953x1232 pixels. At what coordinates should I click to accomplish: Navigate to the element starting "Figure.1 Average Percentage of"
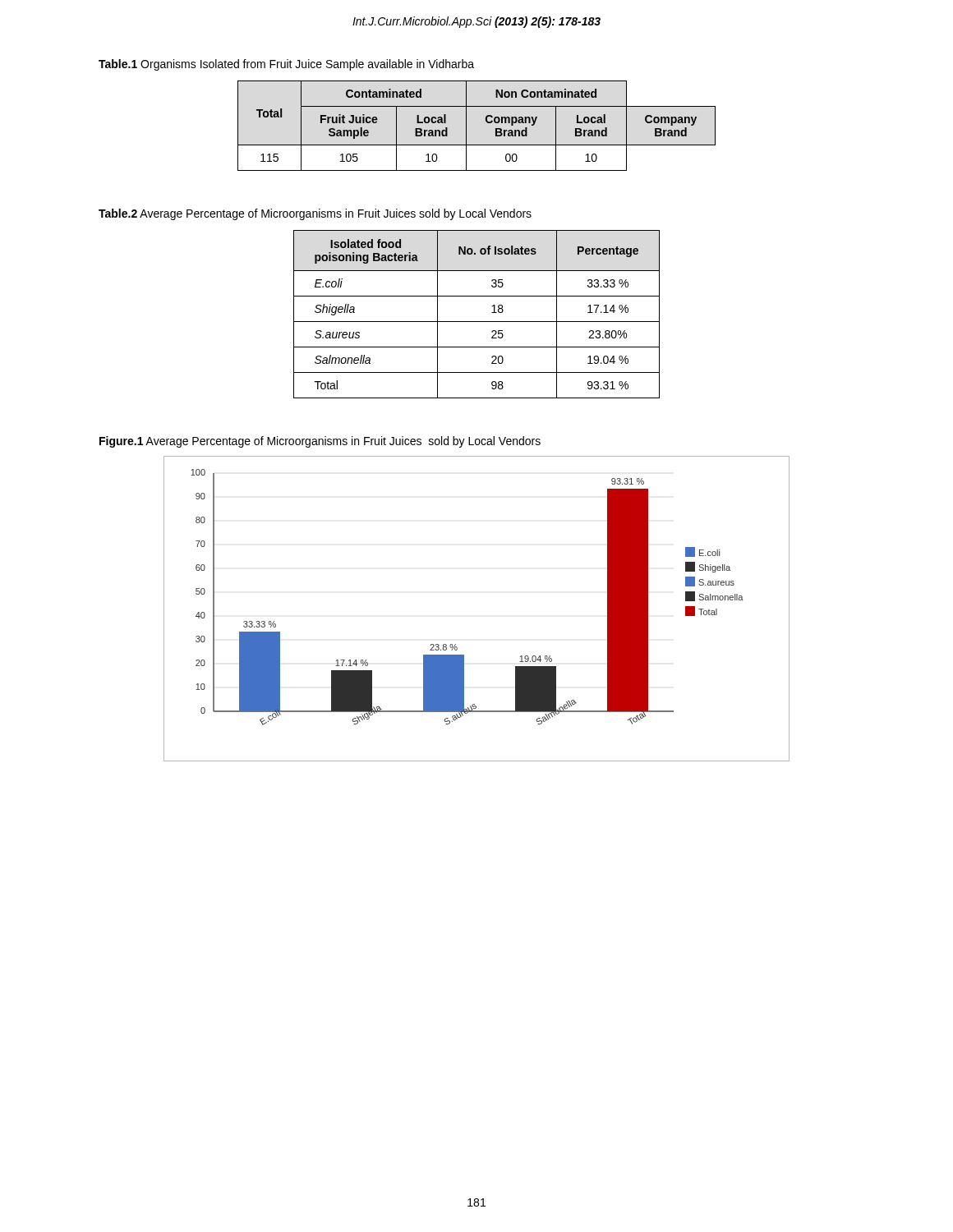(x=320, y=441)
